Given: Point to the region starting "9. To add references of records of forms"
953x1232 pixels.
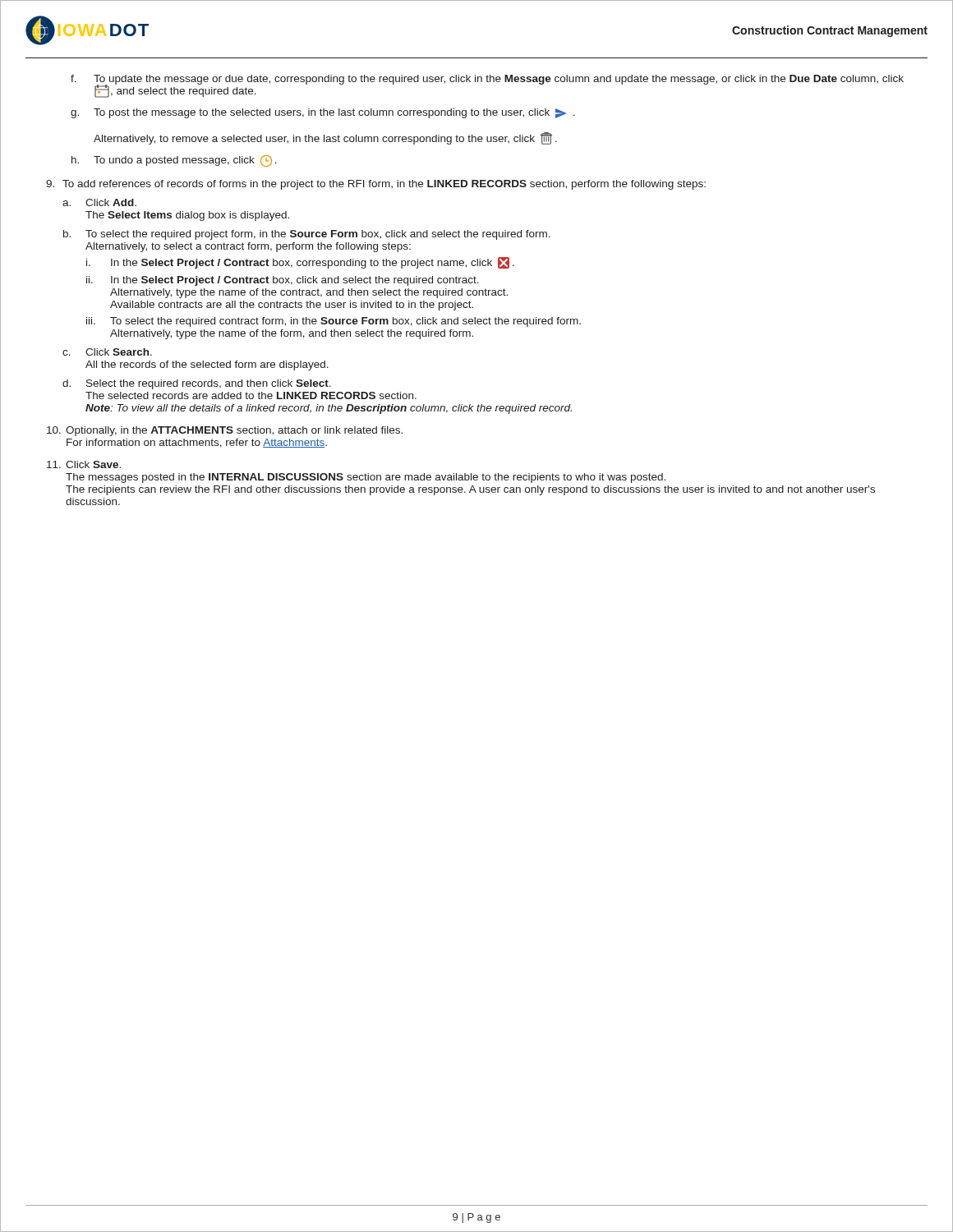Looking at the screenshot, I should [476, 296].
